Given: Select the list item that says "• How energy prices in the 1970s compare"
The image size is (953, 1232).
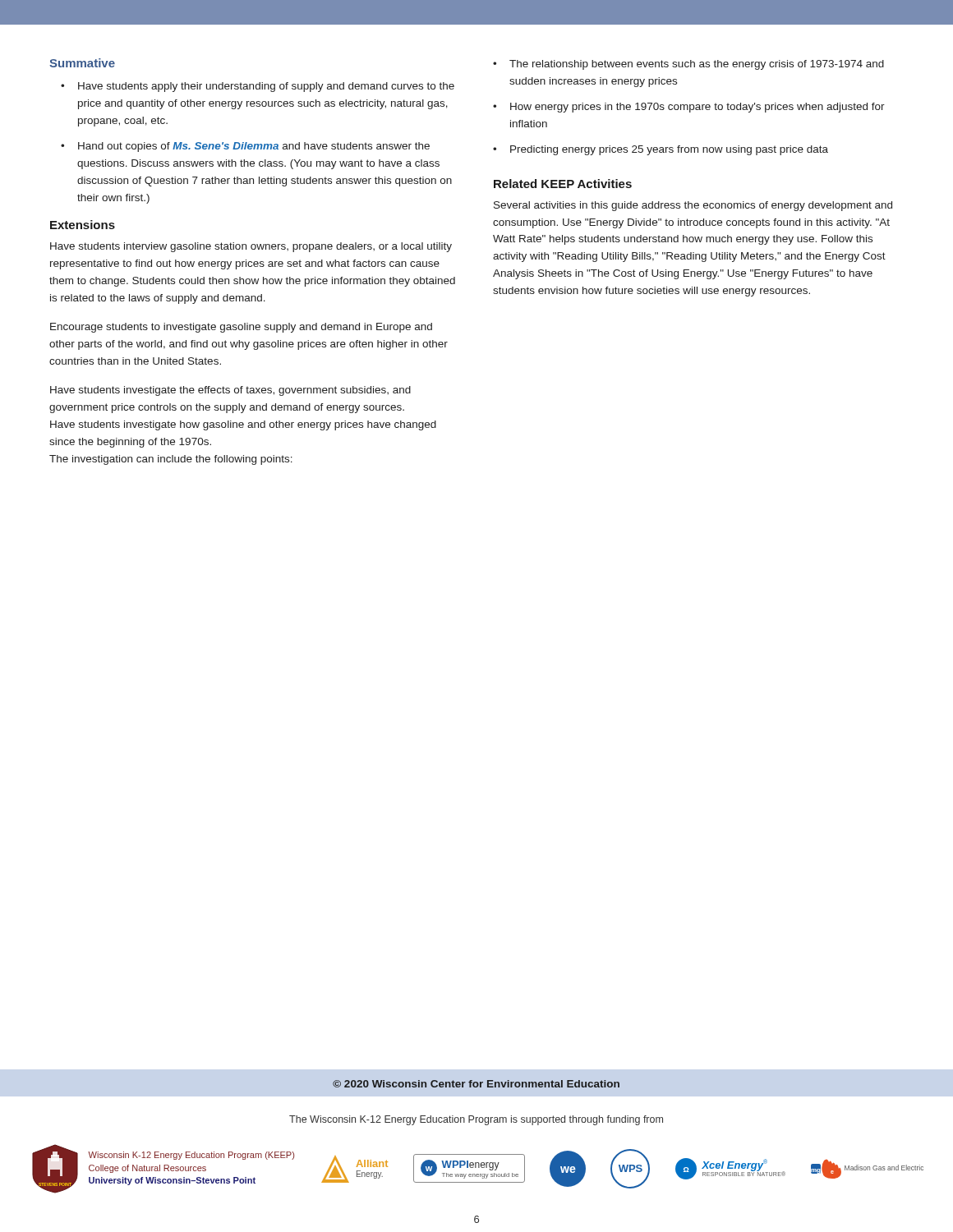Looking at the screenshot, I should [698, 116].
